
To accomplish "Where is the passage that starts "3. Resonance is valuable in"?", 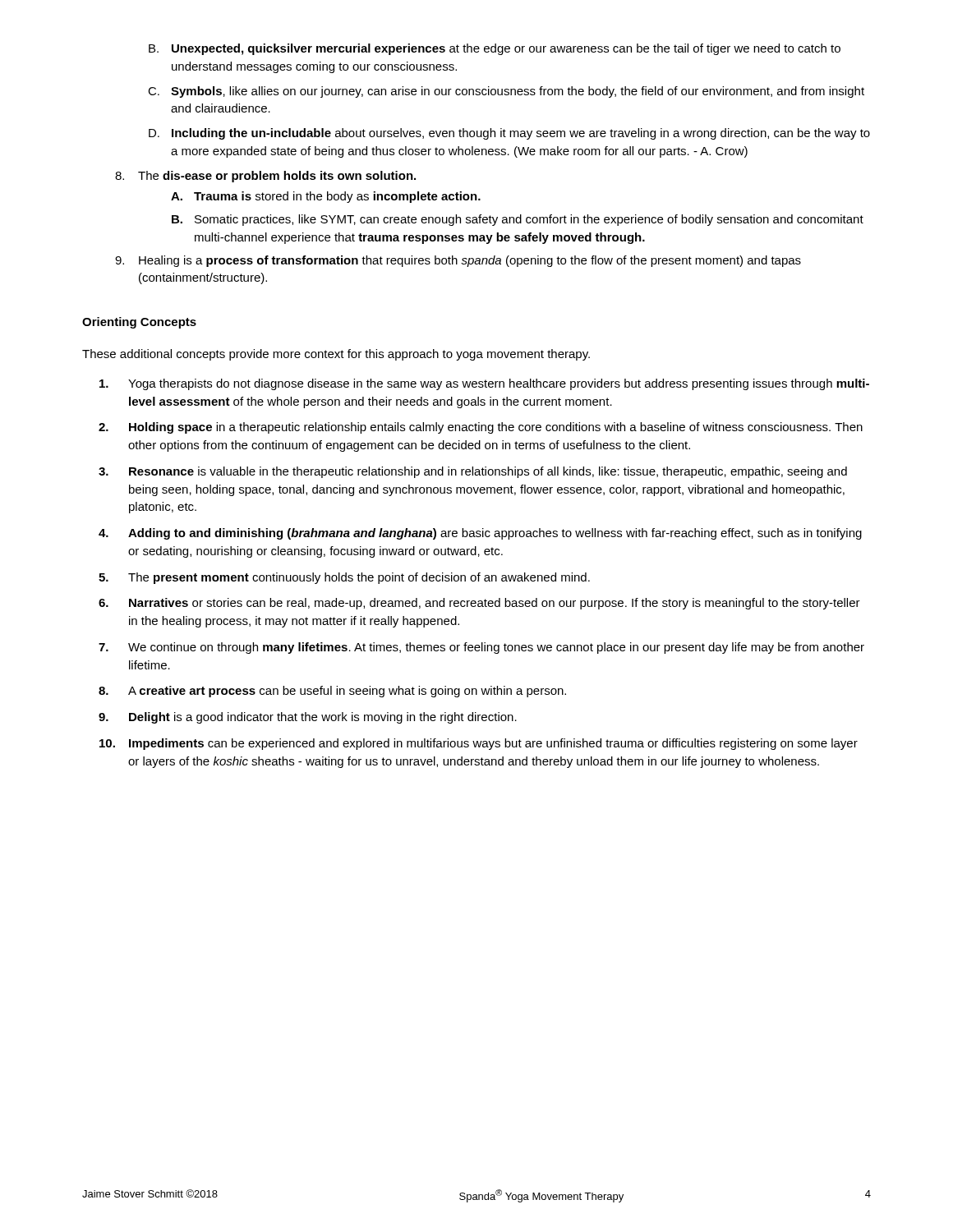I will (x=485, y=489).
